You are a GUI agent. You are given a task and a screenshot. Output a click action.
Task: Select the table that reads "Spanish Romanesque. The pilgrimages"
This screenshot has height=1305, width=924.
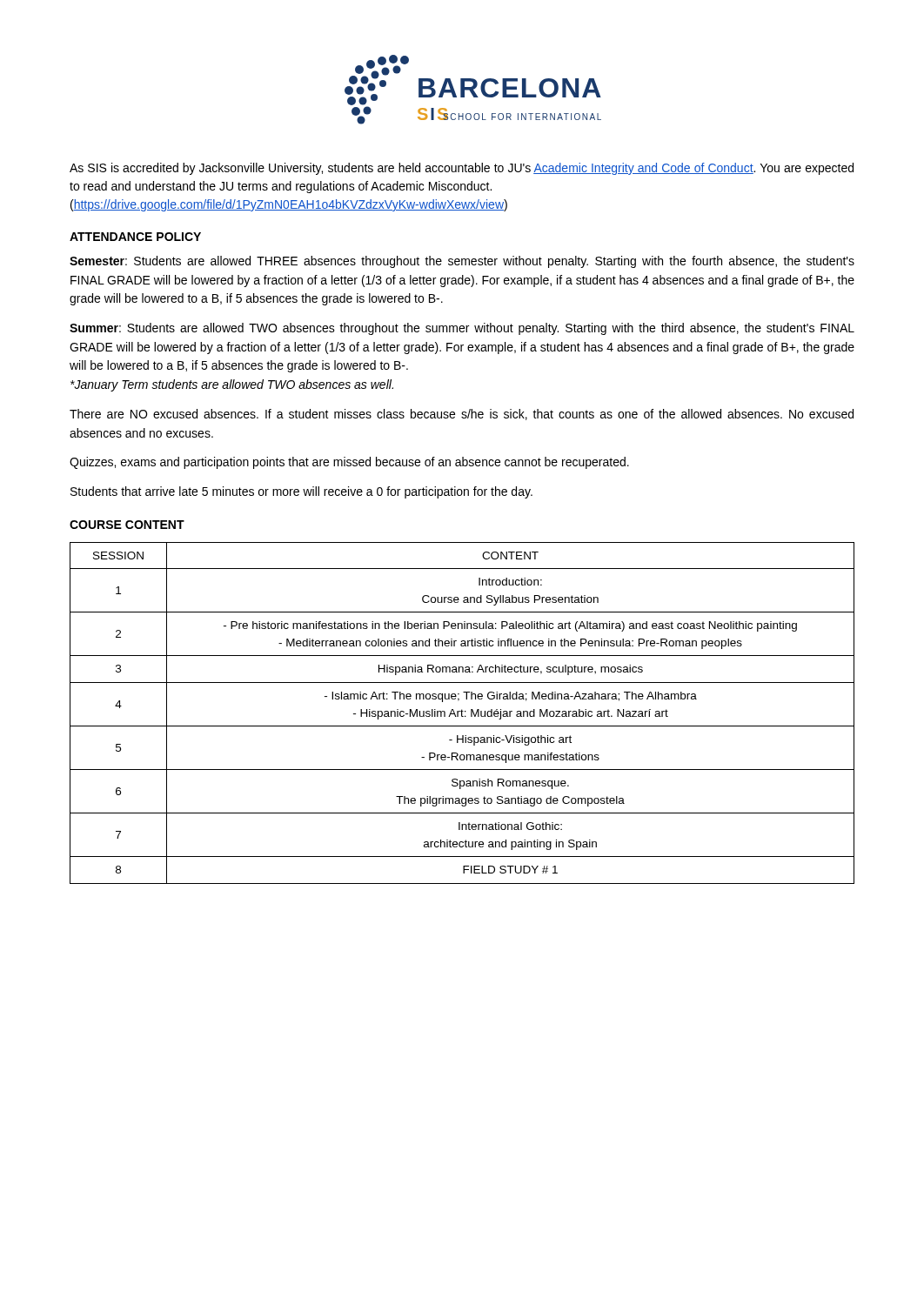tap(462, 713)
